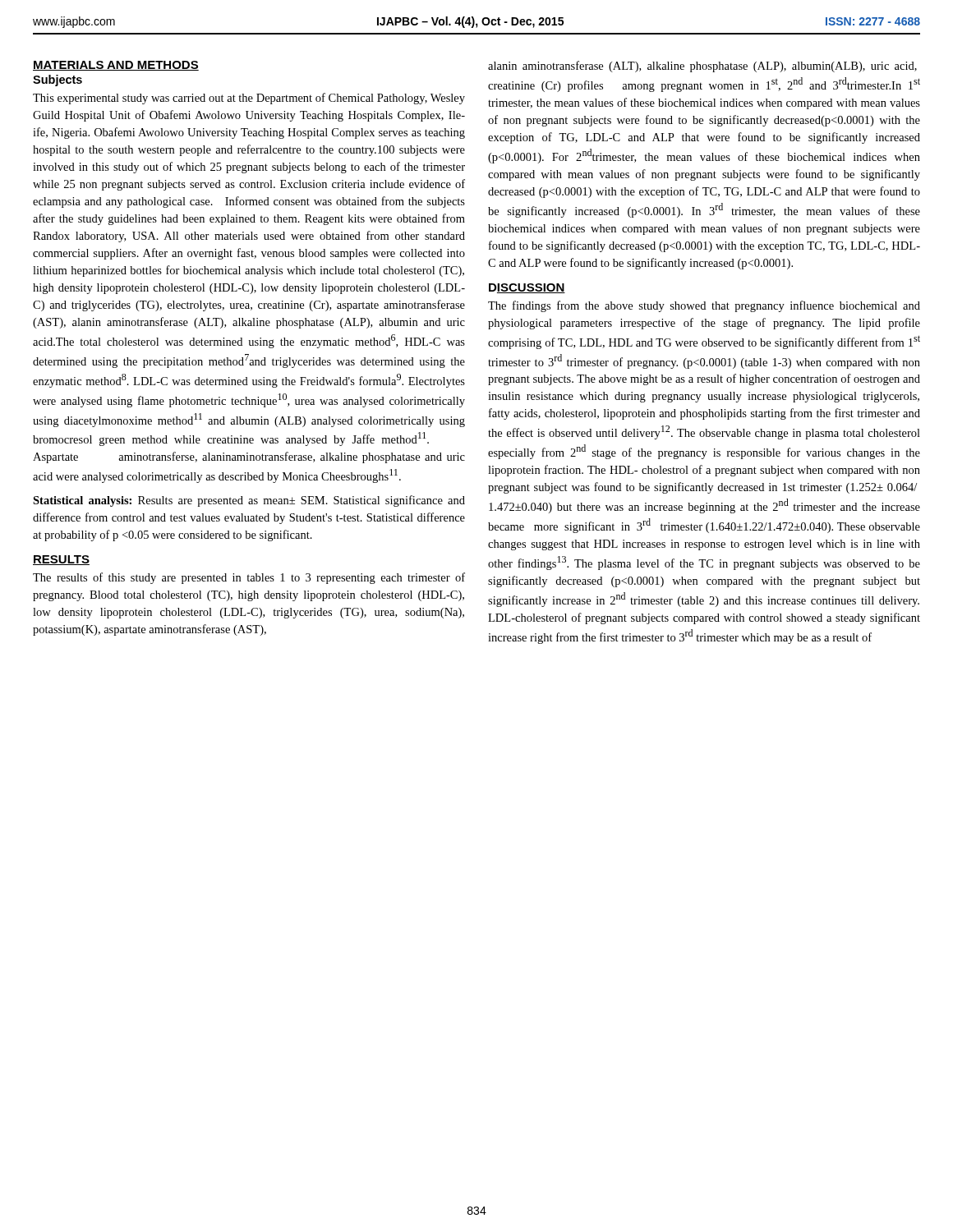This screenshot has width=953, height=1232.
Task: Point to "MATERIALS AND METHODS"
Action: pyautogui.click(x=116, y=64)
